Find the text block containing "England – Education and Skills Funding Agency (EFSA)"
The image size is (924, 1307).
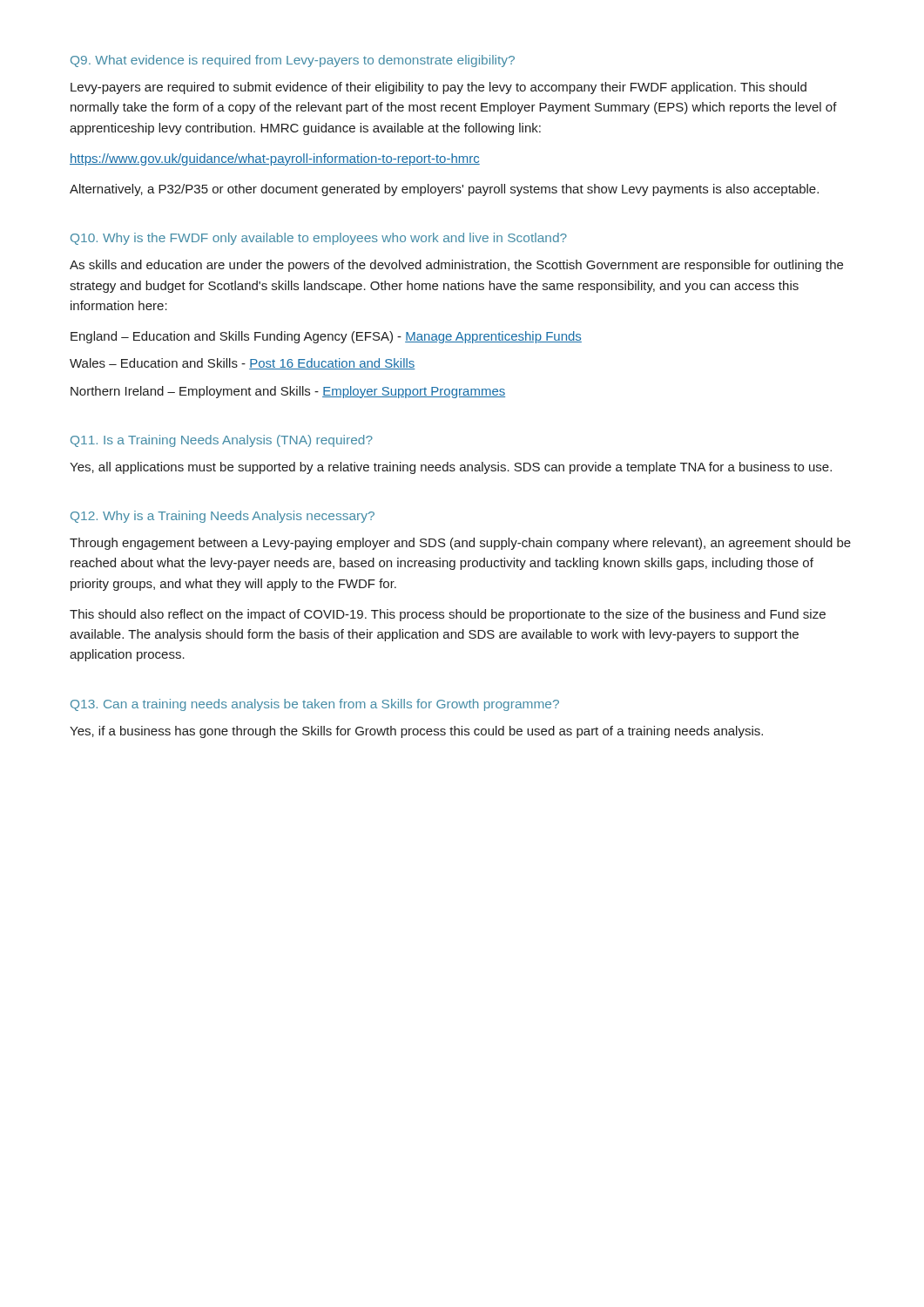pos(326,336)
